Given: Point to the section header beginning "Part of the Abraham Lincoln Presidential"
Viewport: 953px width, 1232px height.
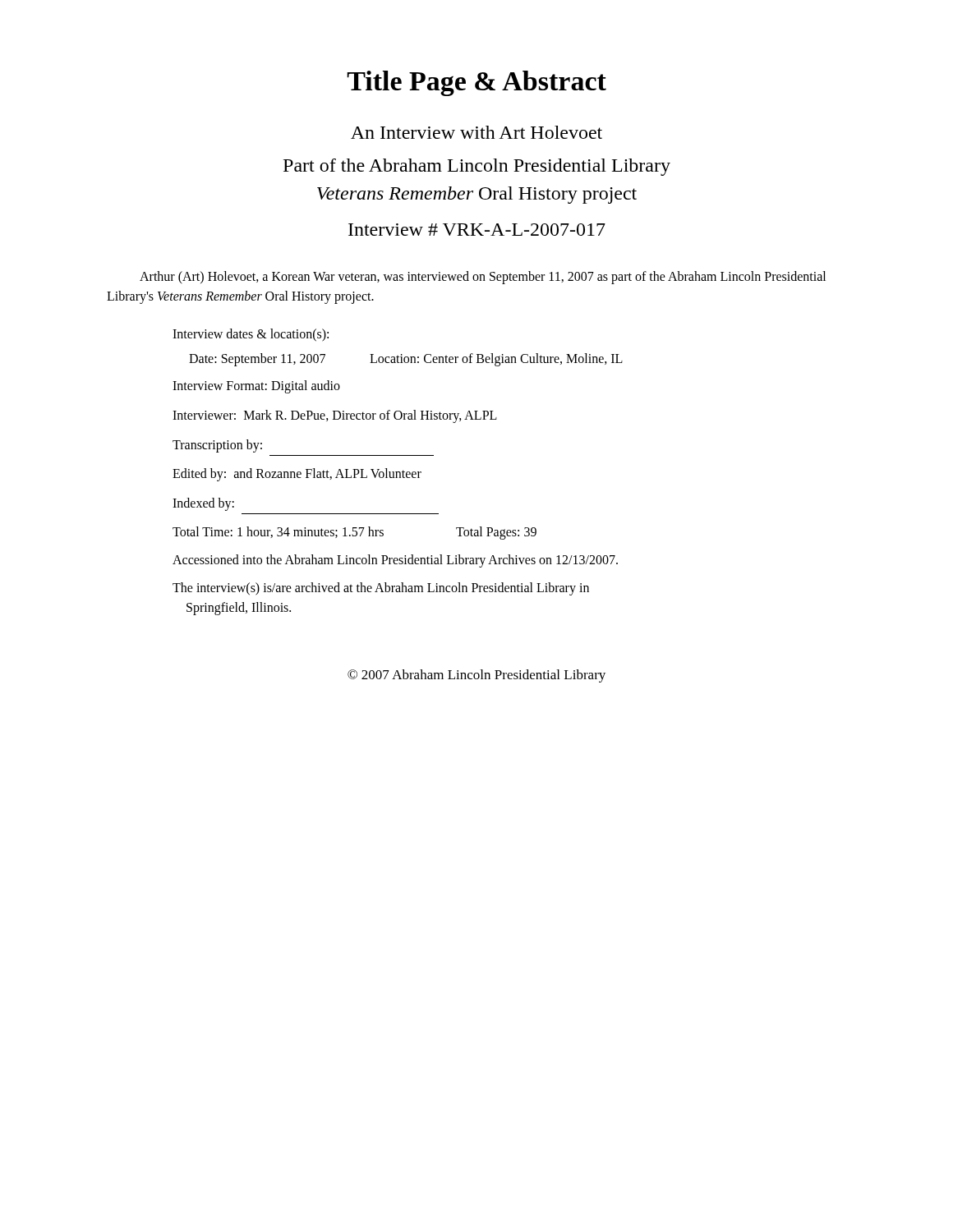Looking at the screenshot, I should [476, 179].
